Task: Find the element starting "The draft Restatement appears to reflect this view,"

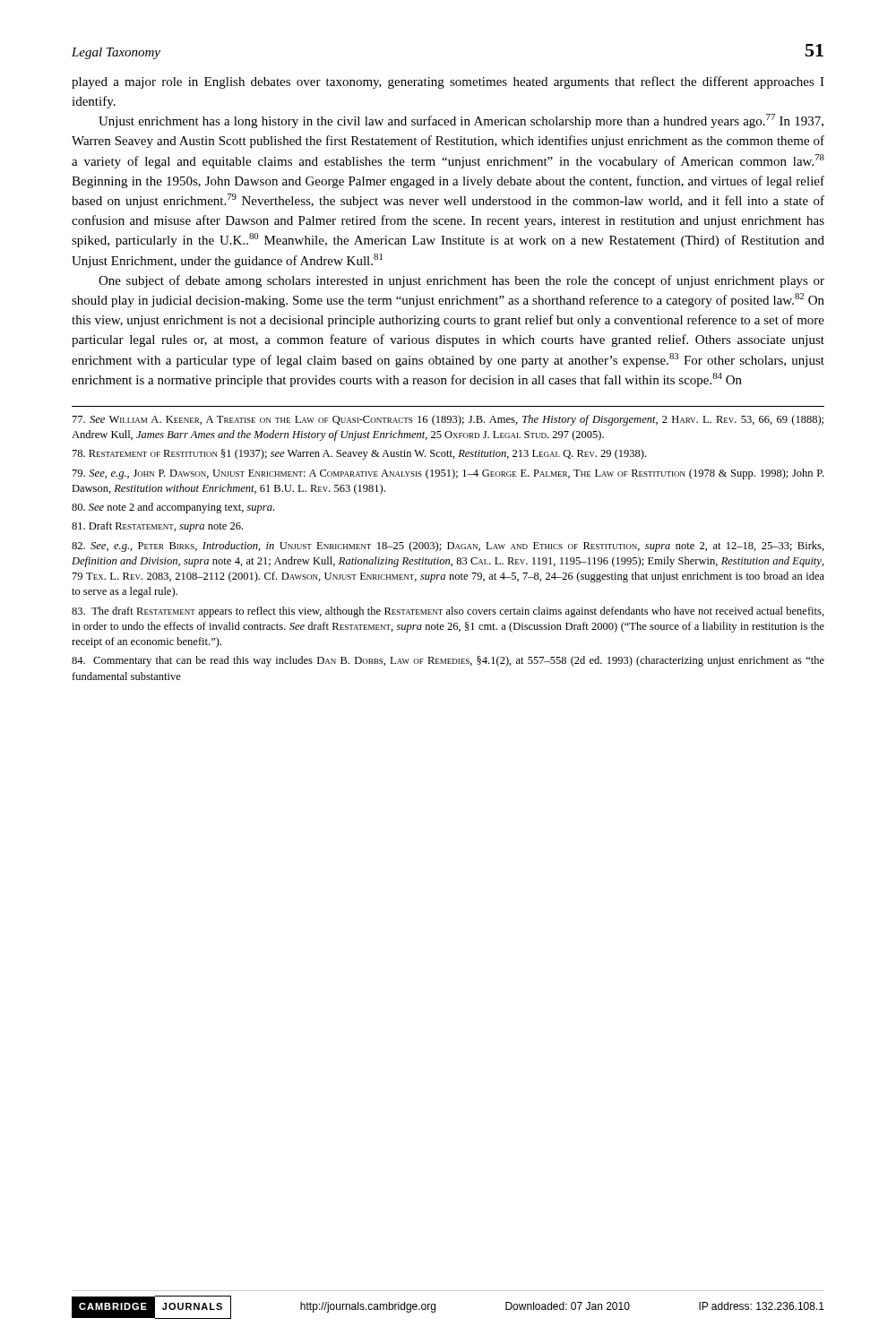Action: [x=448, y=626]
